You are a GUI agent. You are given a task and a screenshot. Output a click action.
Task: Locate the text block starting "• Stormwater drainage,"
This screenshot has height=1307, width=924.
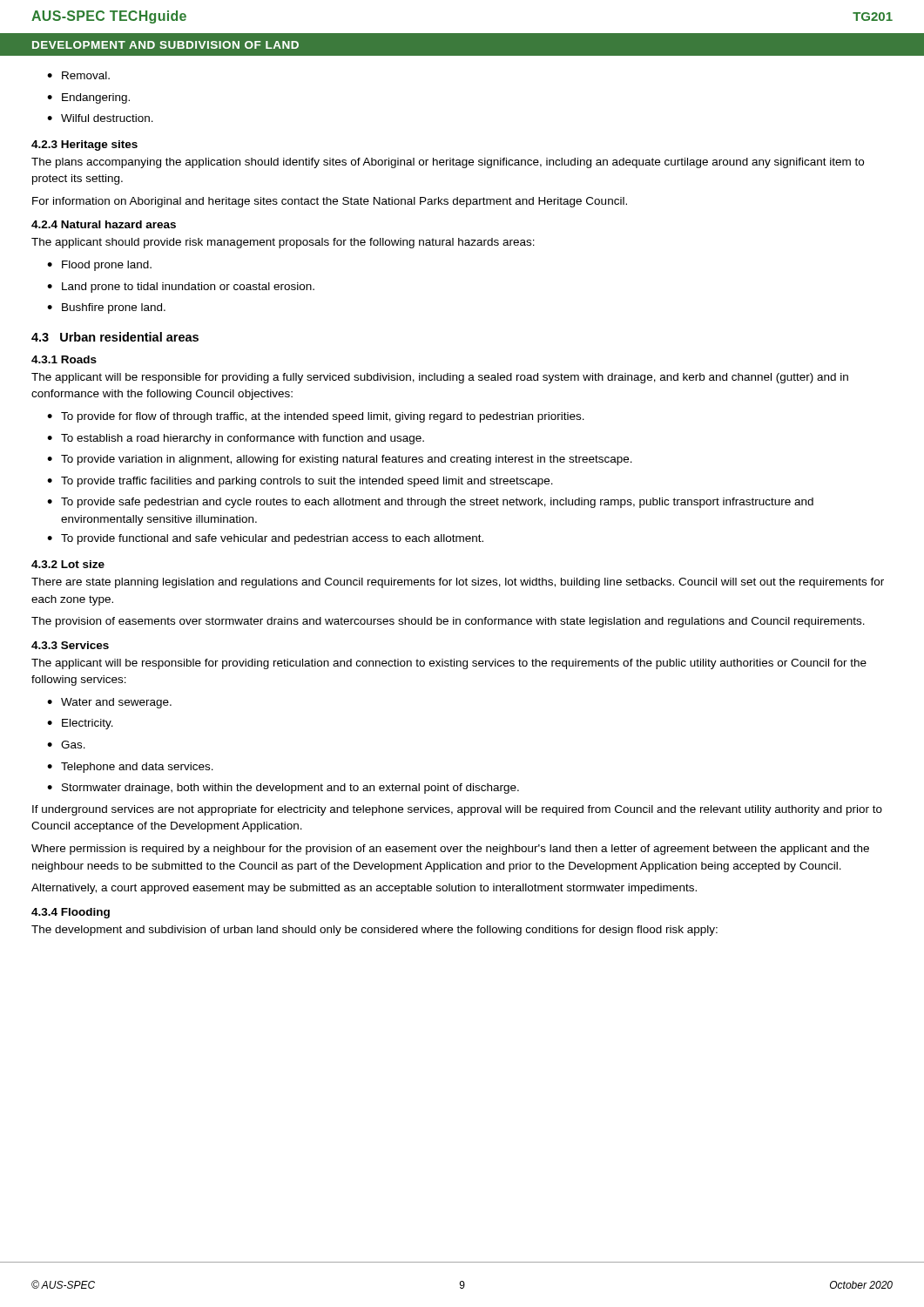pos(470,789)
